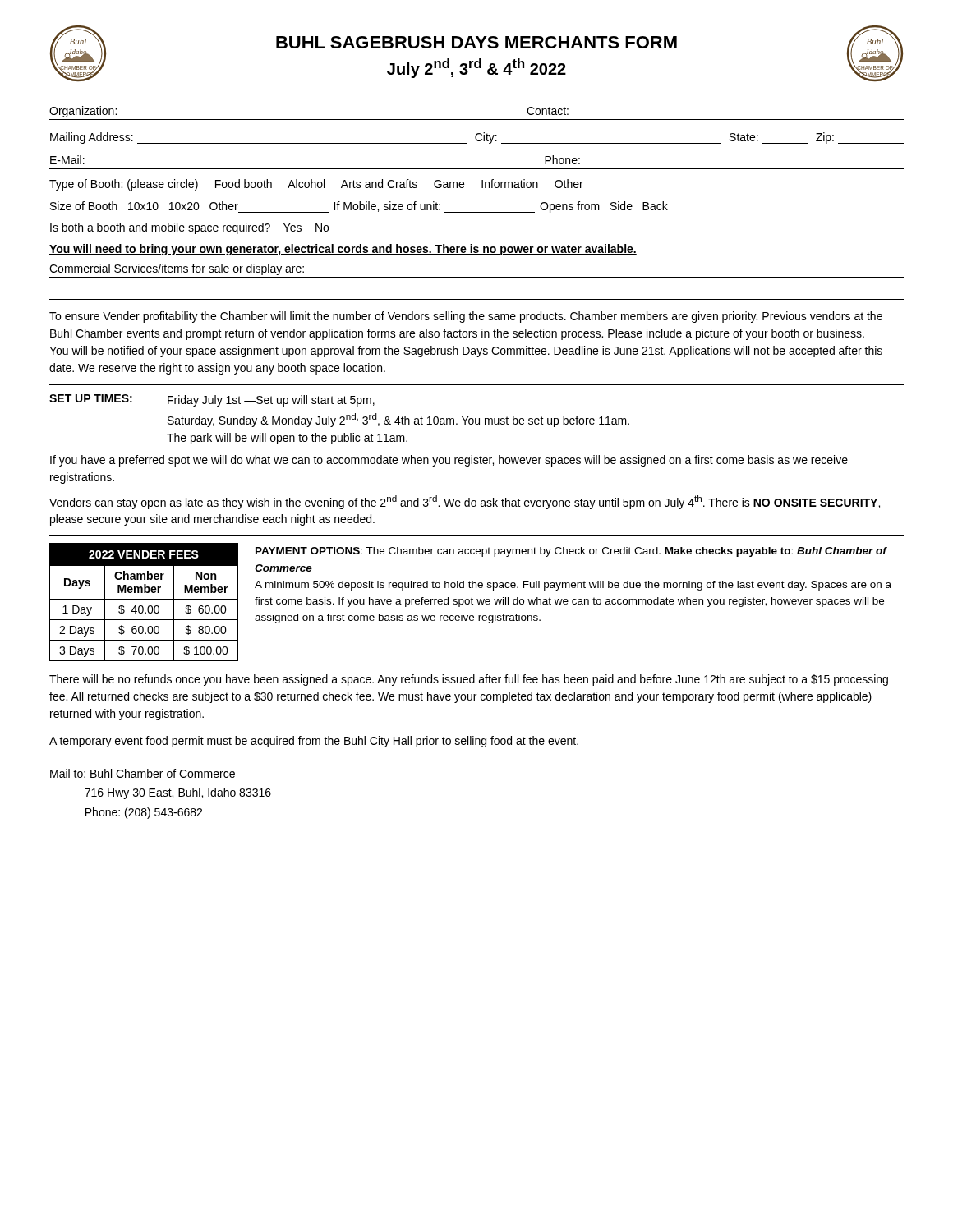
Task: Point to the text block starting "A temporary event food permit must be acquired"
Action: coord(314,741)
